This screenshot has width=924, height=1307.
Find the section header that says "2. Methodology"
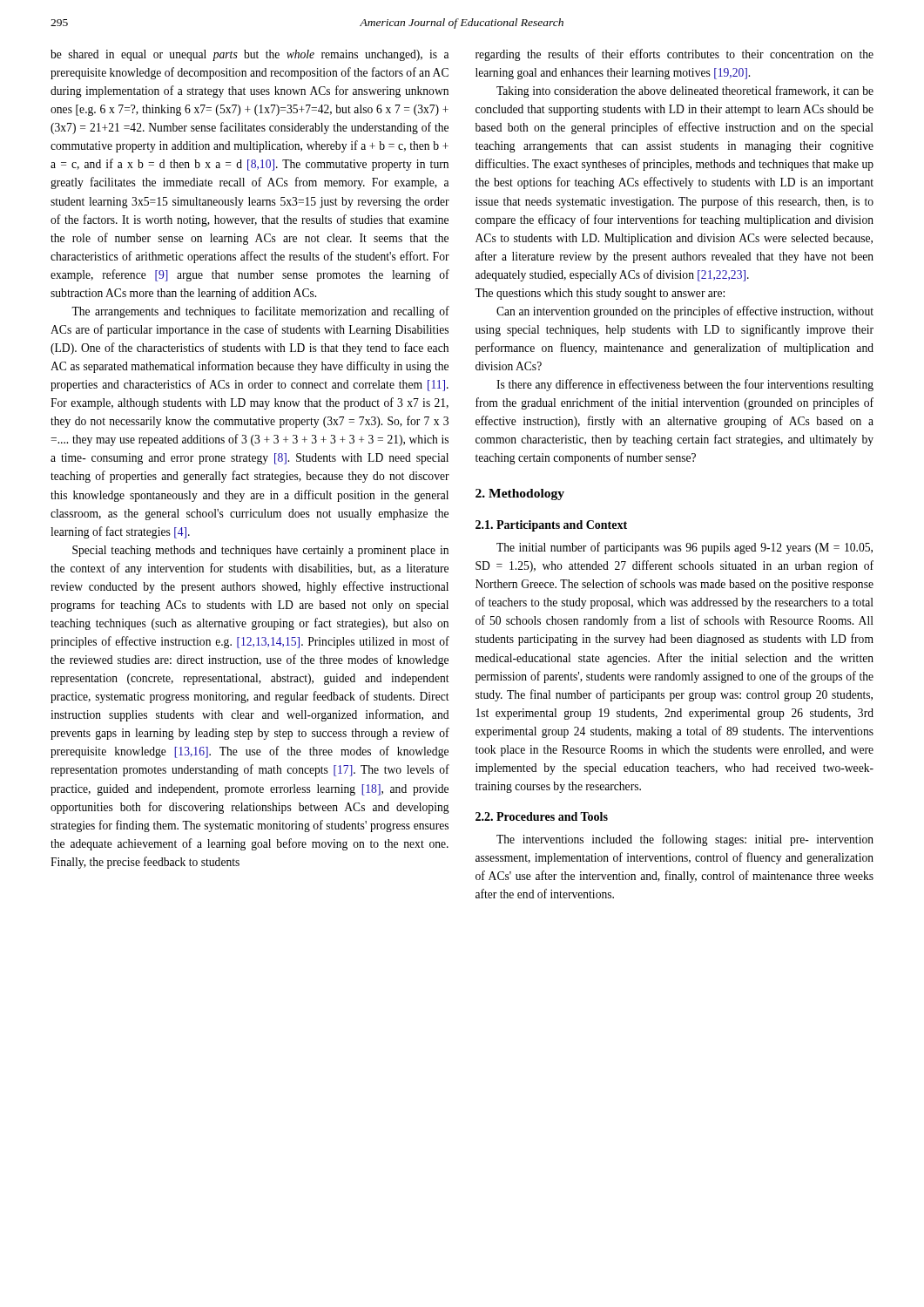point(520,493)
